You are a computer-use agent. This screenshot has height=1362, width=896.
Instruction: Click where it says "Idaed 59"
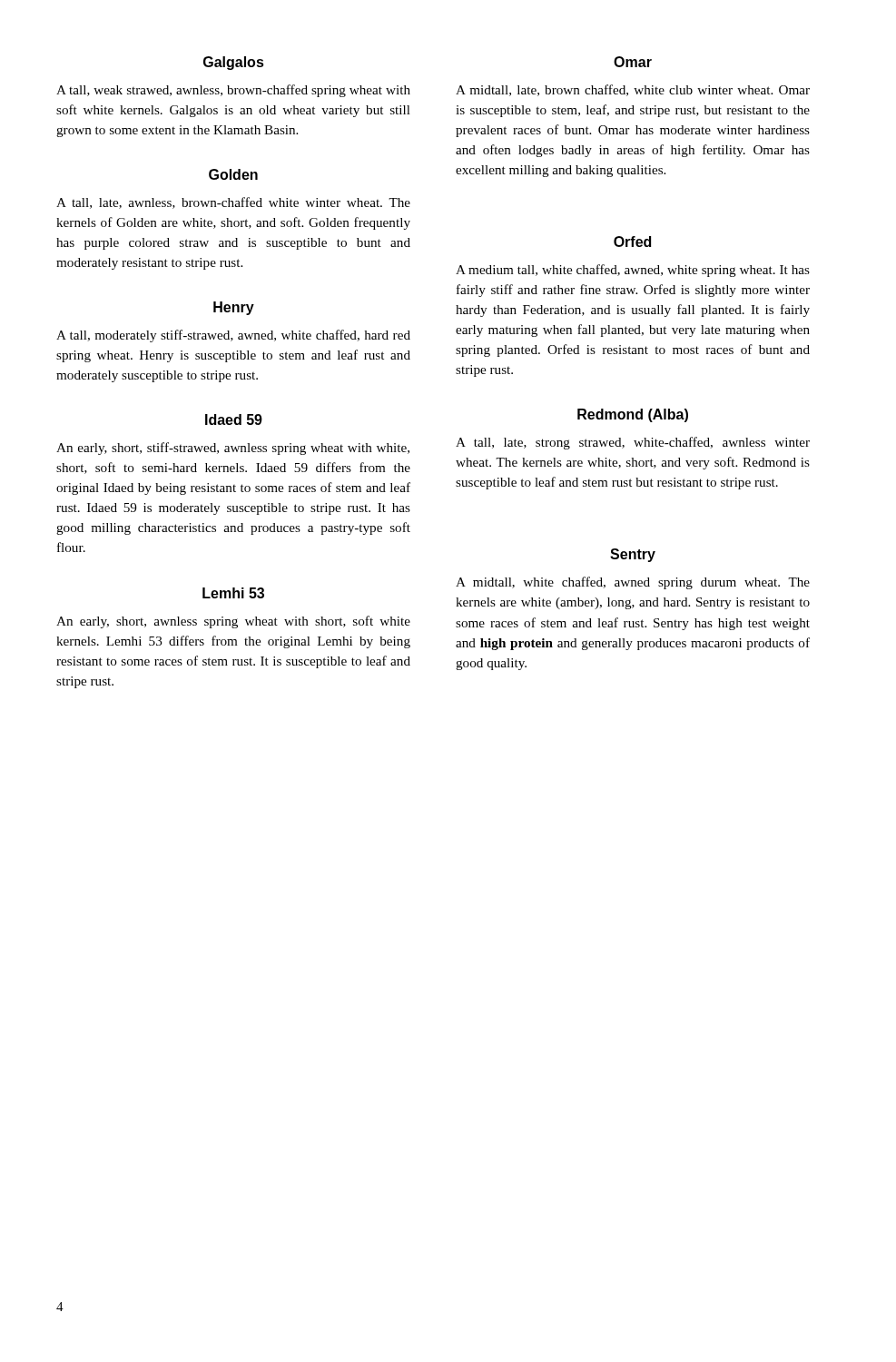[233, 420]
